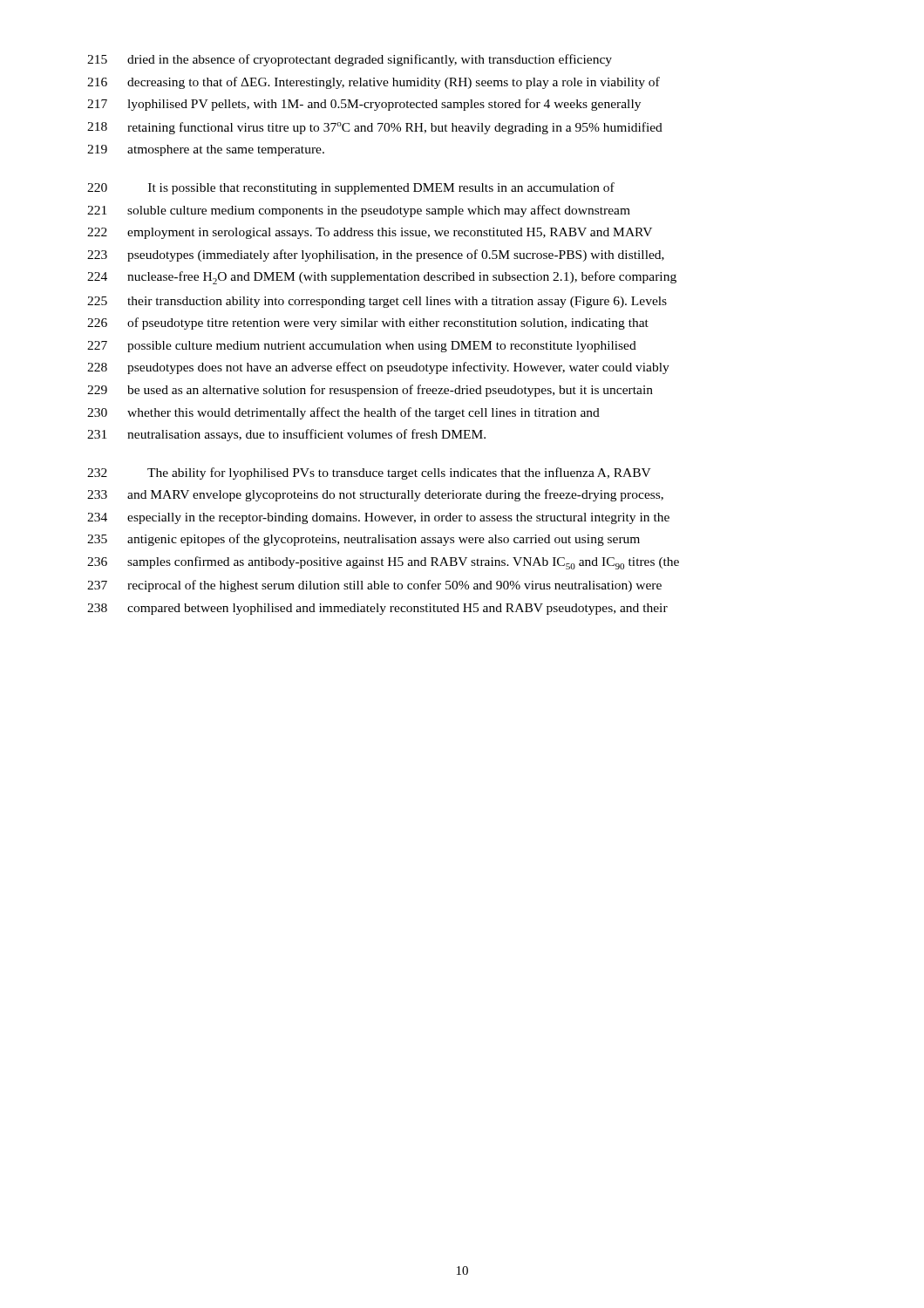Locate the element starting "236 samples confirmed as antibody-positive against"
The width and height of the screenshot is (924, 1308).
point(469,562)
